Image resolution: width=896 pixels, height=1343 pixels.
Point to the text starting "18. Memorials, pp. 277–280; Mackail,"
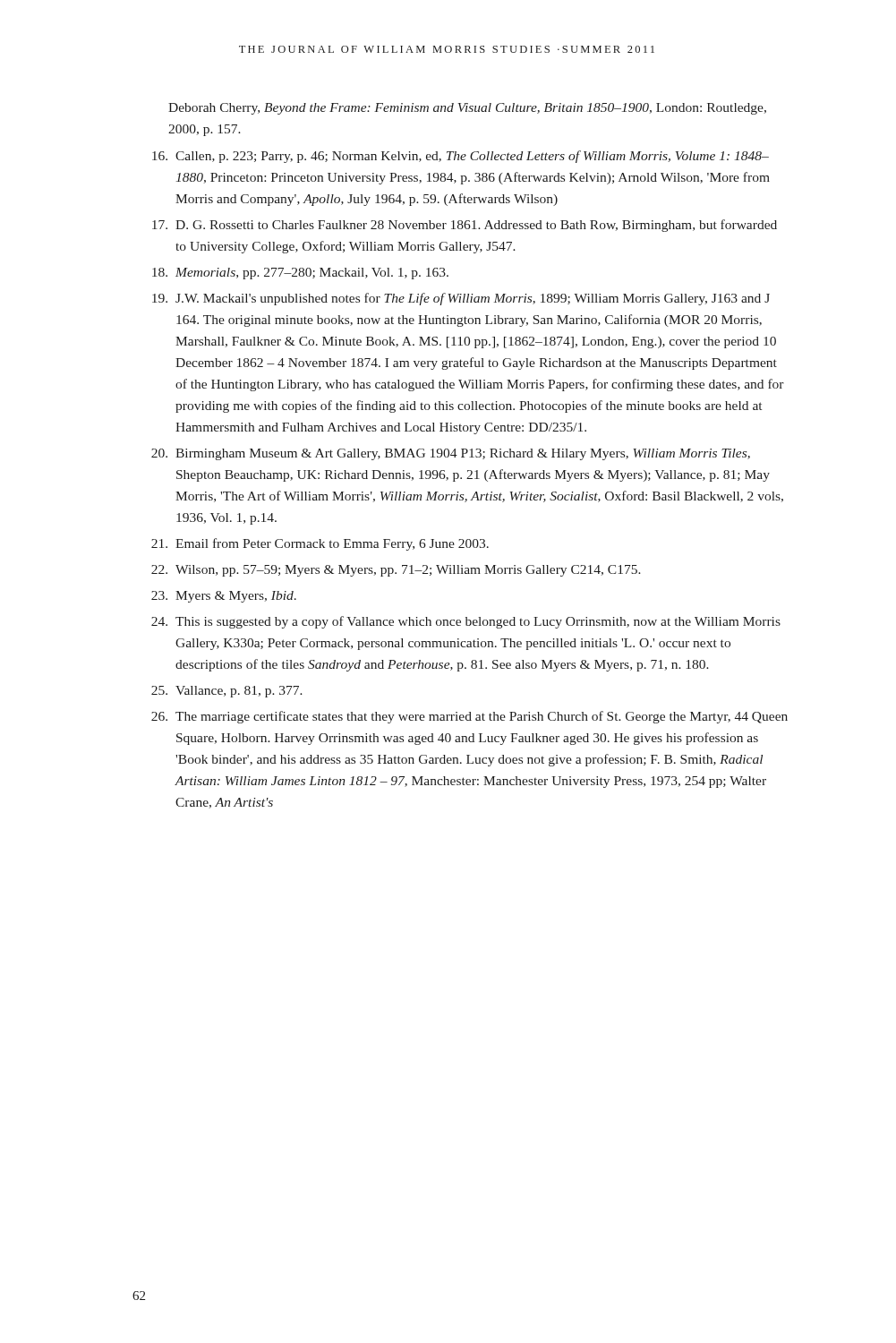tap(300, 274)
